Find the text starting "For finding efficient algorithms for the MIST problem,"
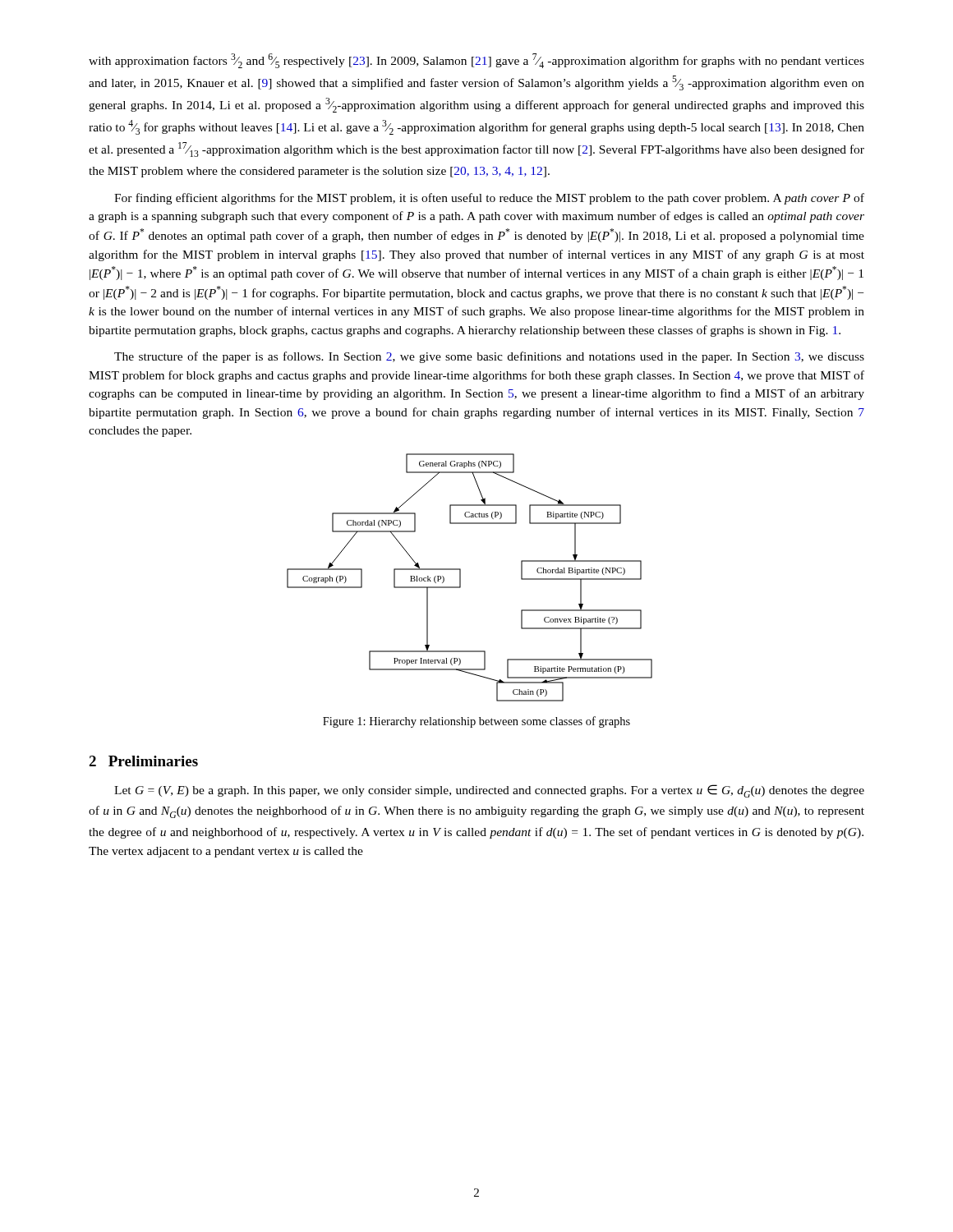 (x=476, y=264)
